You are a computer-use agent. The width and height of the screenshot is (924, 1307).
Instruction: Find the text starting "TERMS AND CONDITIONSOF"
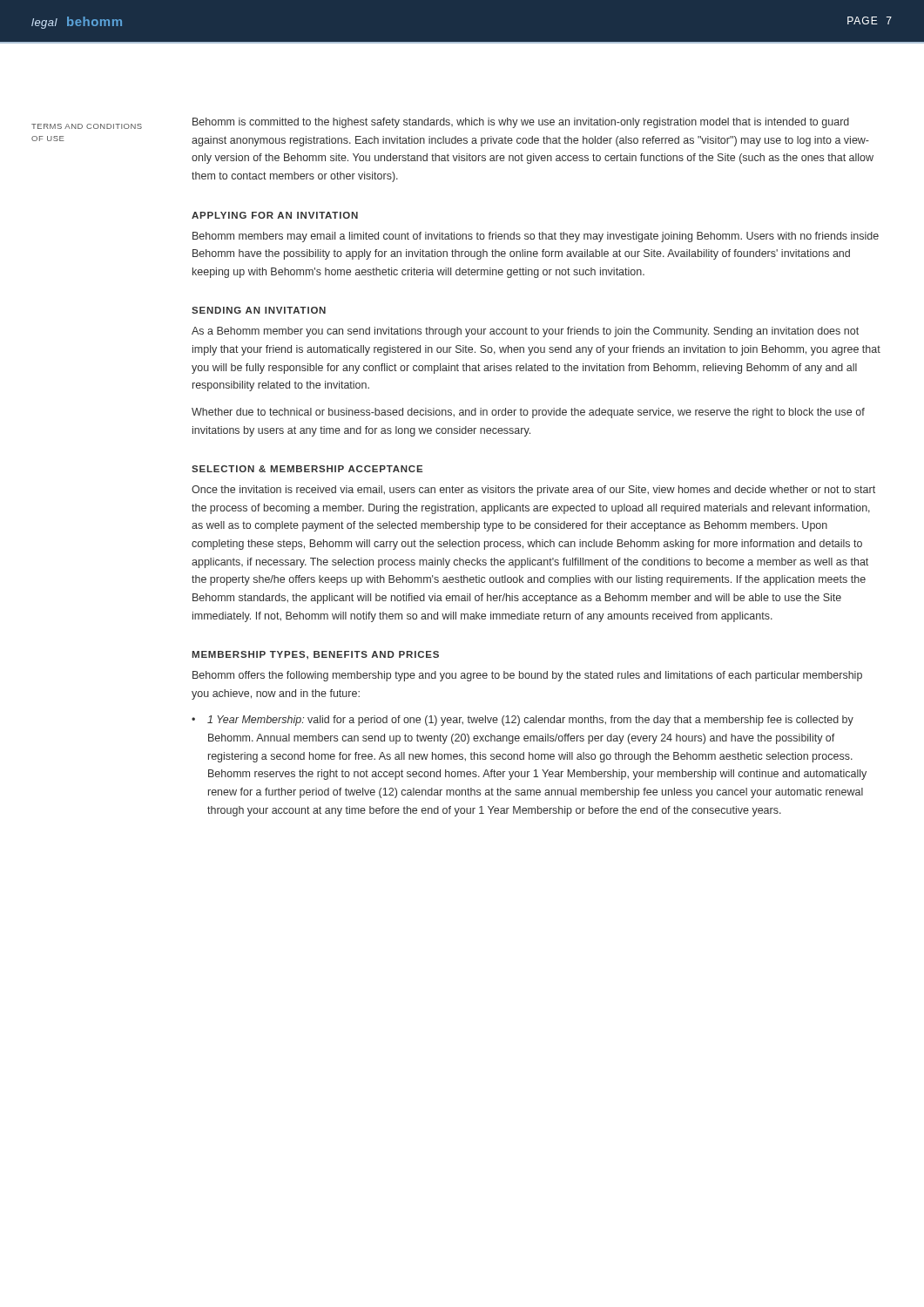[87, 132]
